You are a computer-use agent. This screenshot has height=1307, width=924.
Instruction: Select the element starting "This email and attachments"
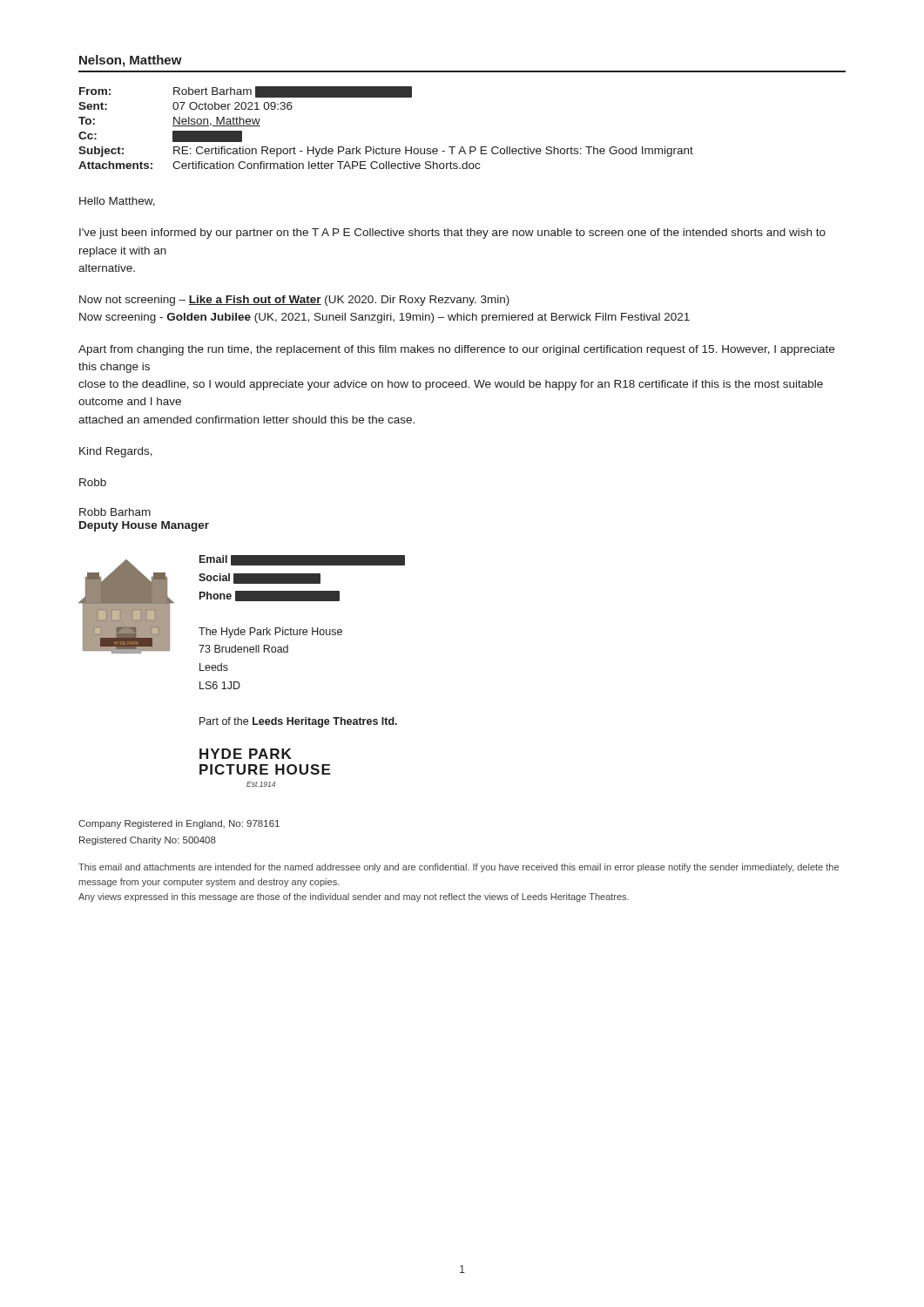(459, 868)
